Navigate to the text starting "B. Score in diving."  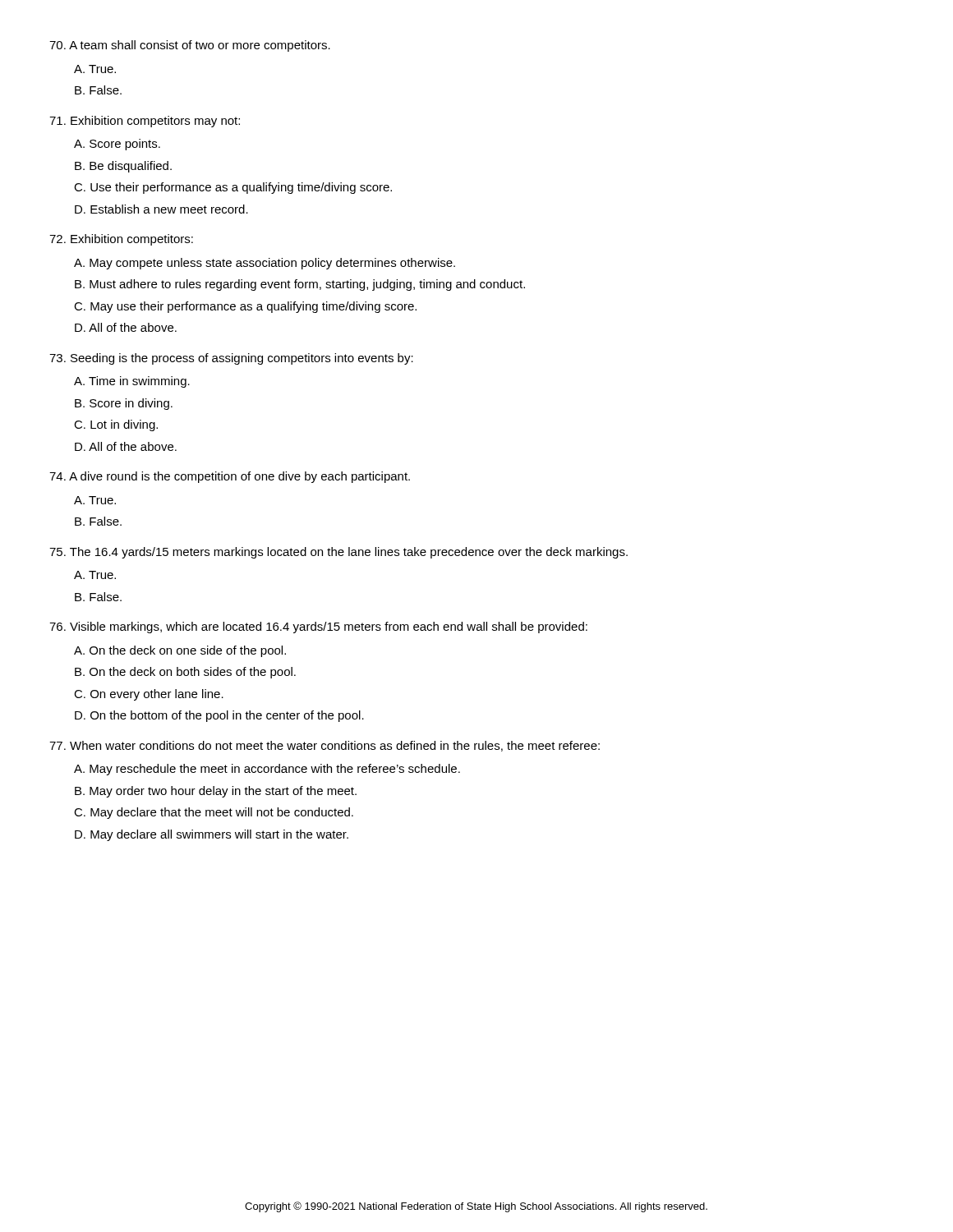(124, 402)
